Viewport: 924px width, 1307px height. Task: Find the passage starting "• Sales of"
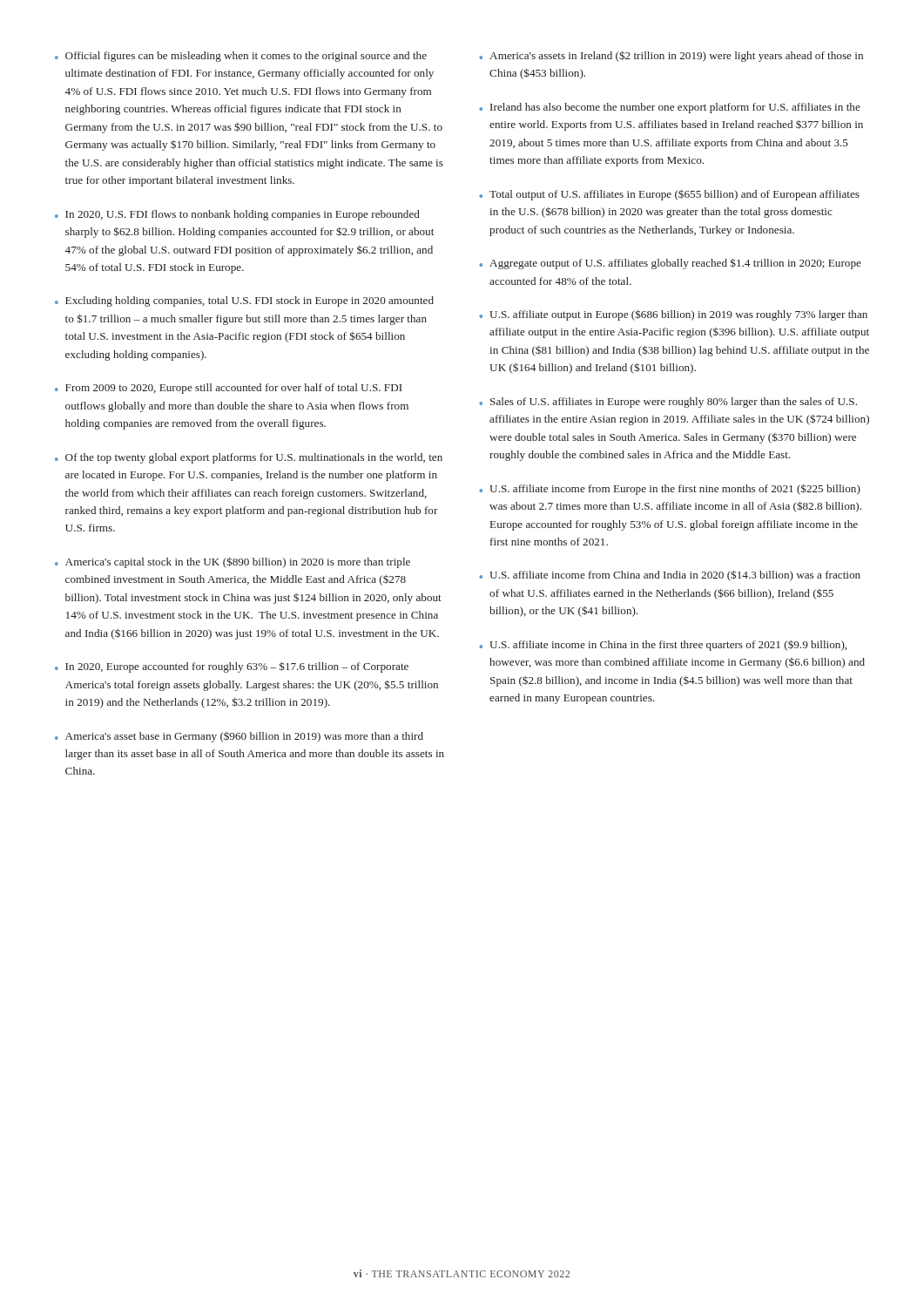[x=674, y=428]
